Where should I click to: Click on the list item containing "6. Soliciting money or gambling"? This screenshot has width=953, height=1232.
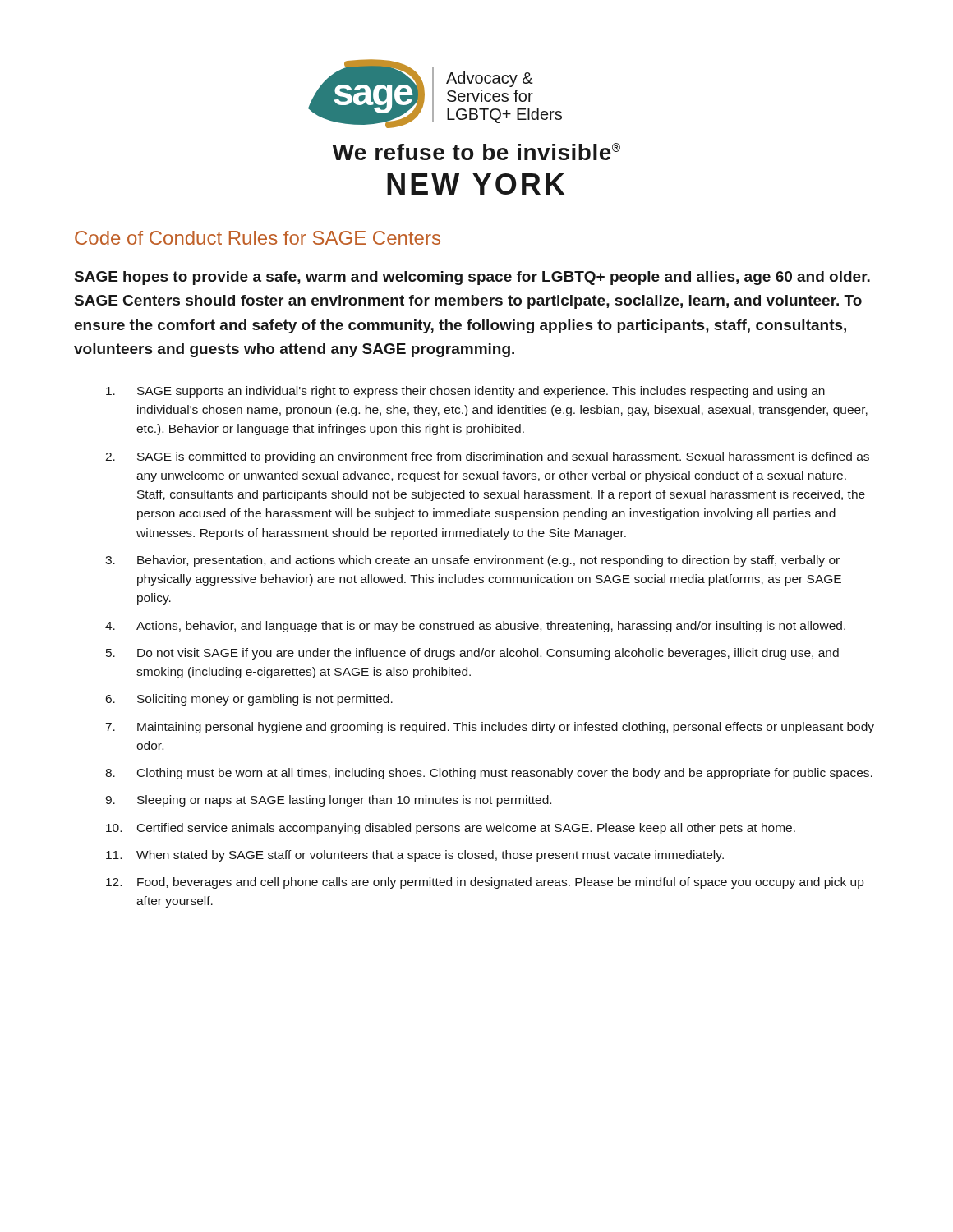249,700
